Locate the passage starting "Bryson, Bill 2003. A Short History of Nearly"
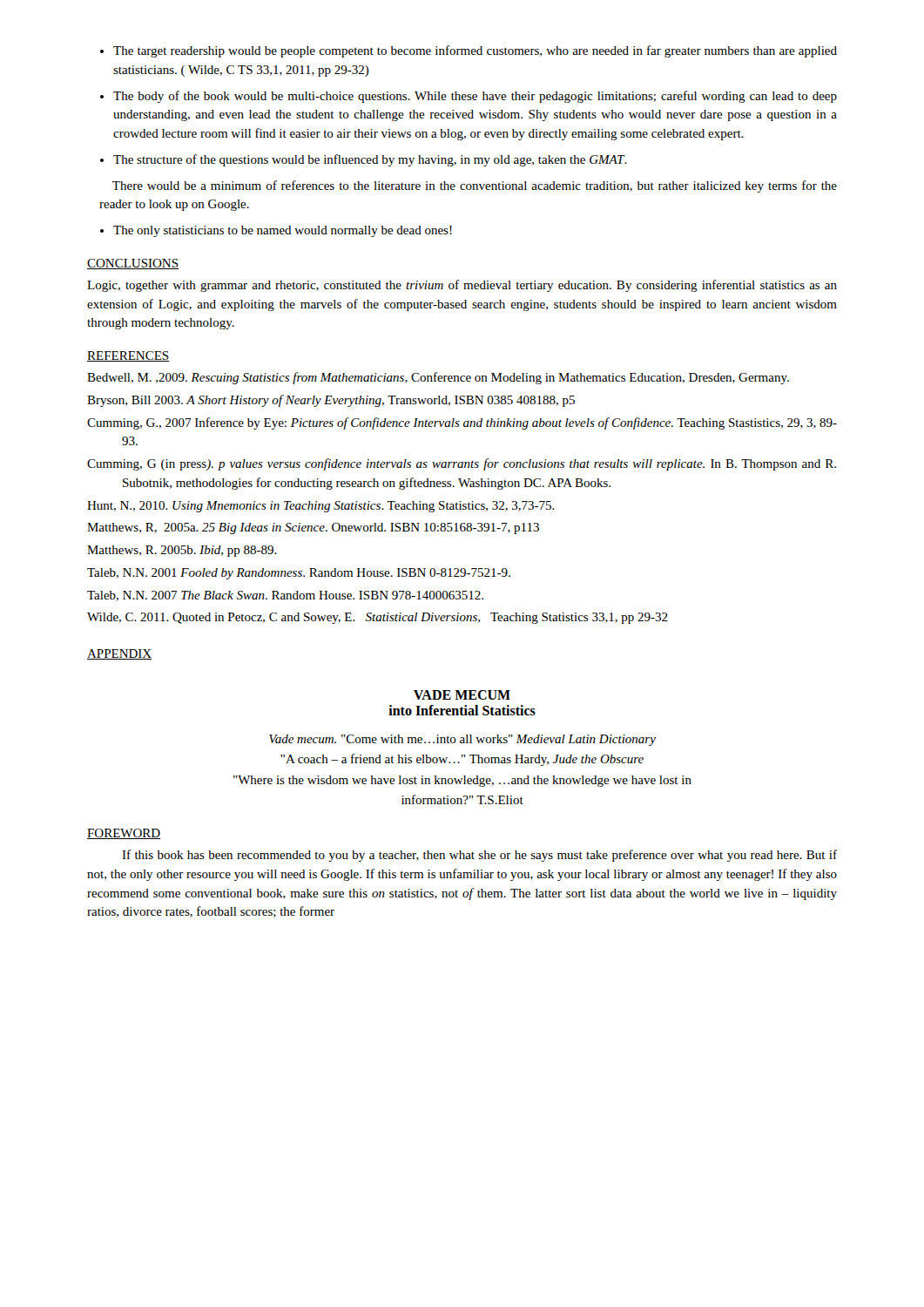924x1307 pixels. click(x=331, y=400)
